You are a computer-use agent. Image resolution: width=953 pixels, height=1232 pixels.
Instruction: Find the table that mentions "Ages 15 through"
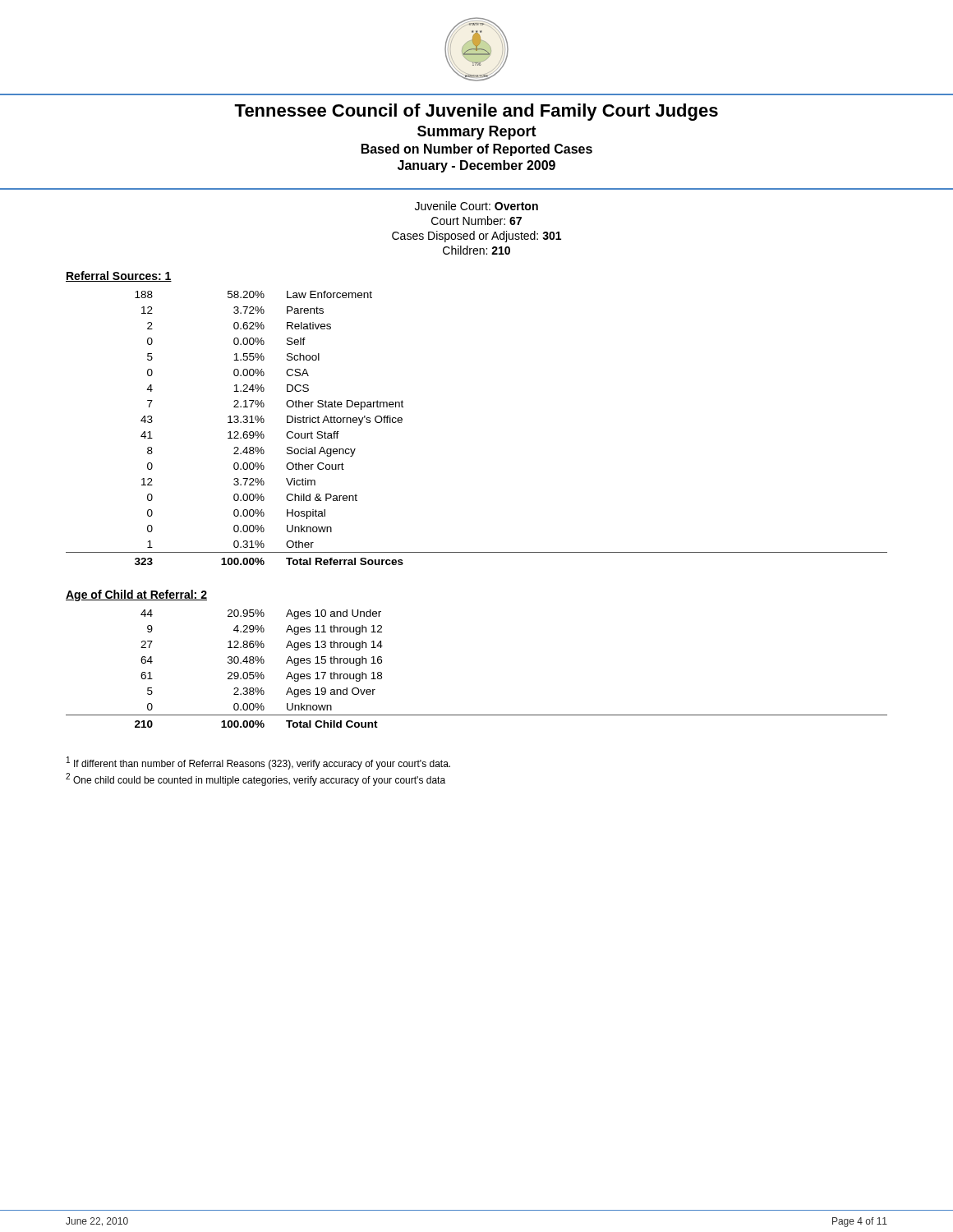click(476, 669)
